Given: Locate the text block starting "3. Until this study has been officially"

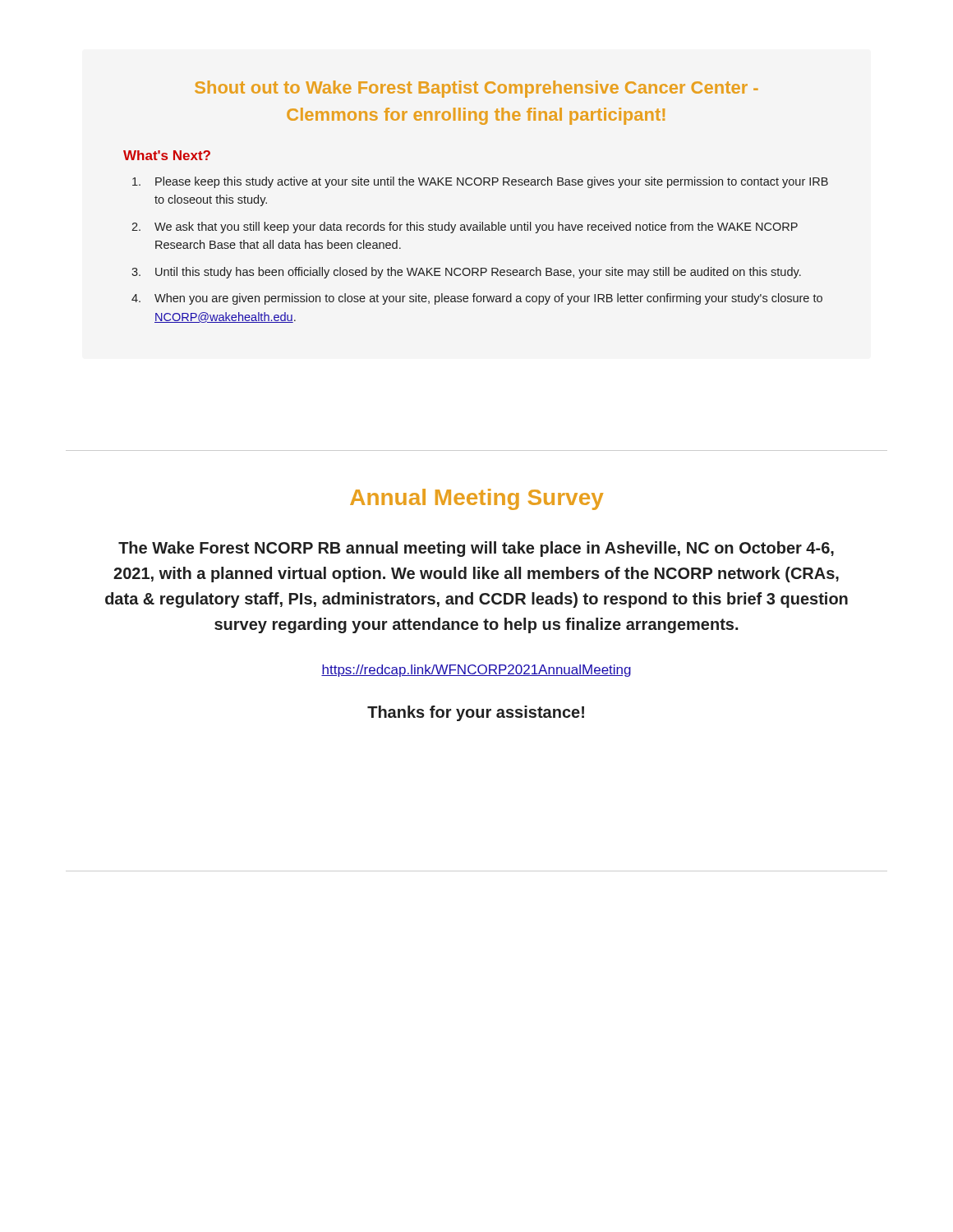Looking at the screenshot, I should coord(481,272).
